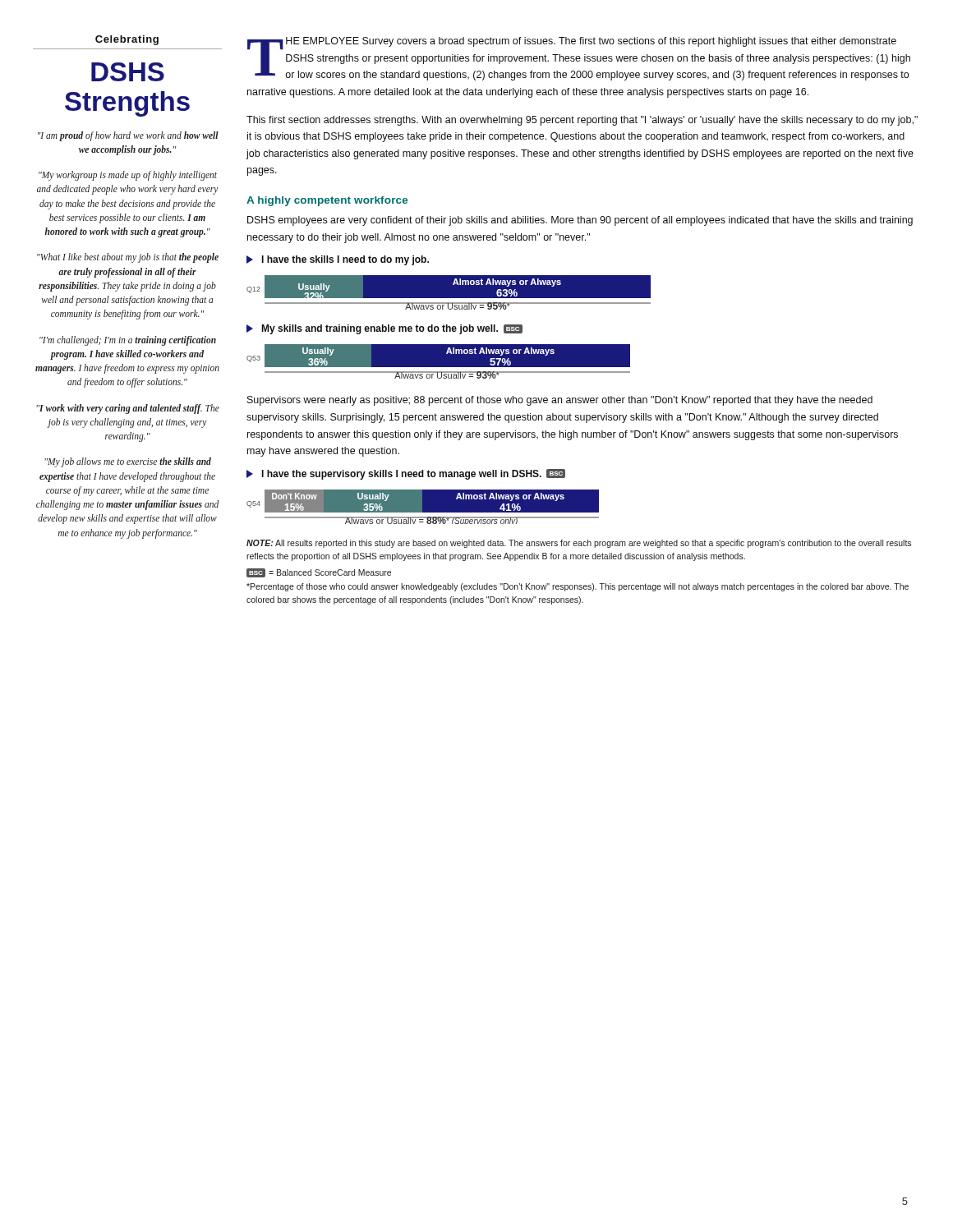
Task: Point to the block beginning "THE EMPLOYEE Survey covers"
Action: click(579, 65)
